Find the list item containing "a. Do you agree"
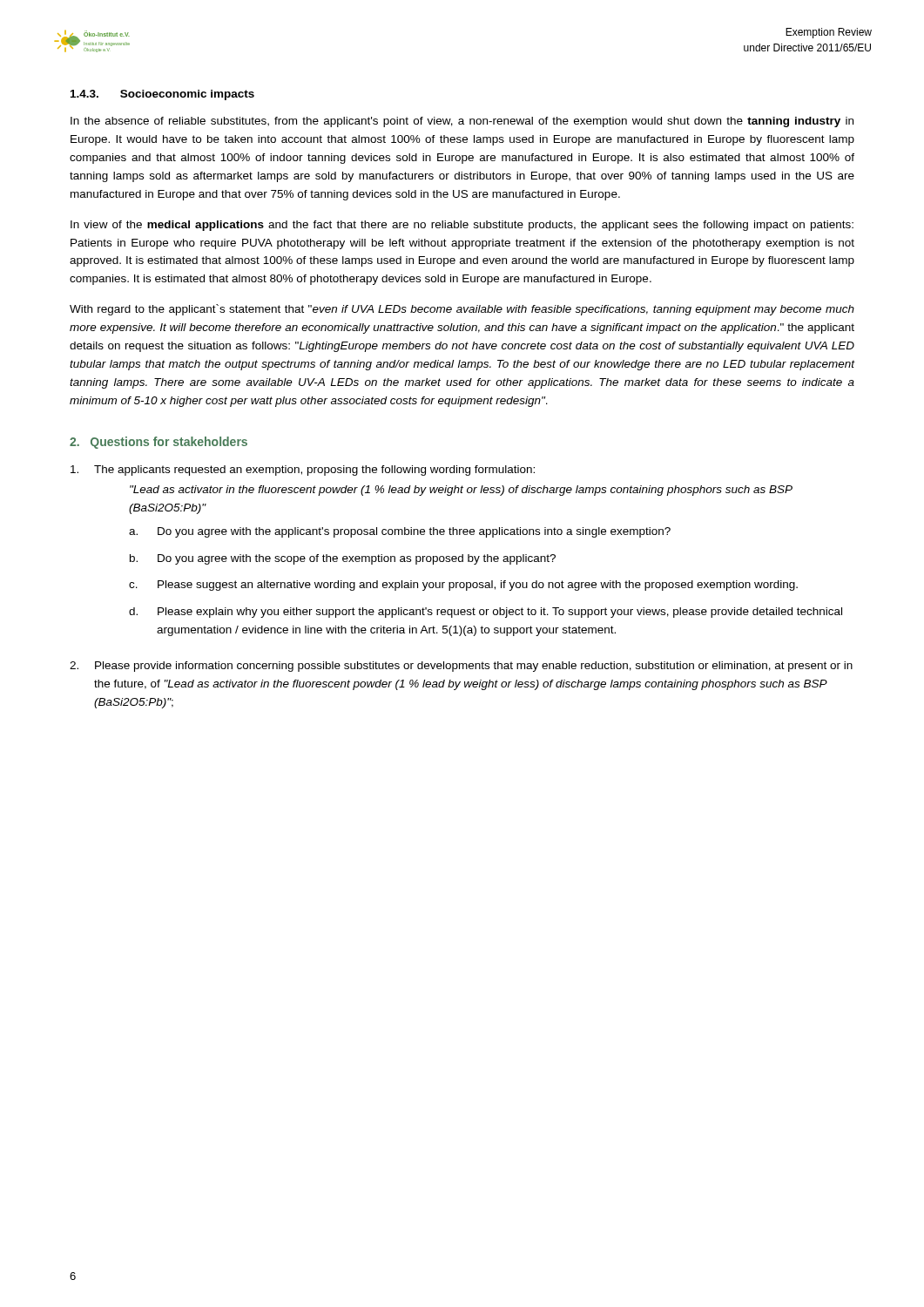 492,532
